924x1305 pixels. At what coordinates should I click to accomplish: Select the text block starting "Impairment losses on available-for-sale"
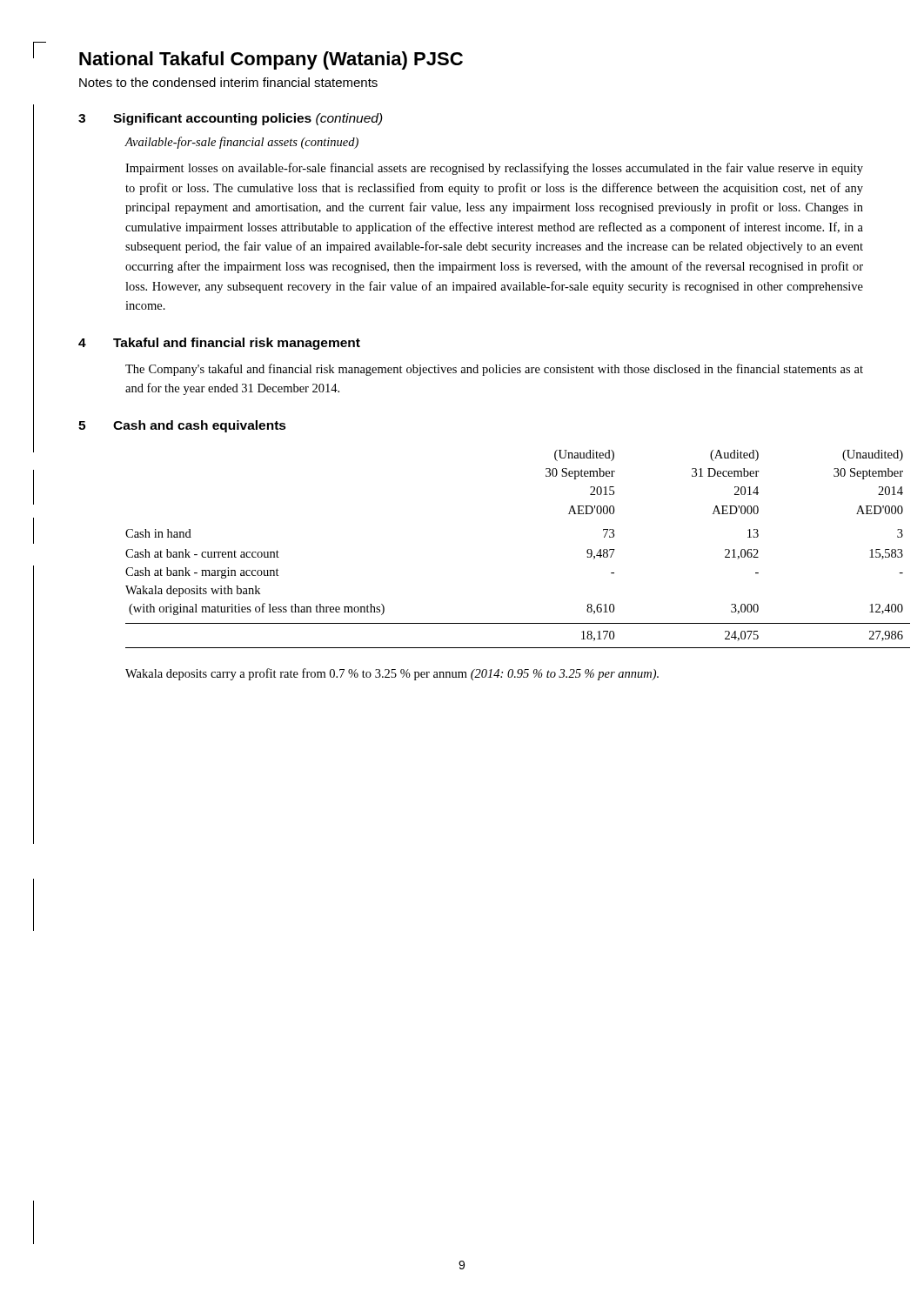pos(494,237)
